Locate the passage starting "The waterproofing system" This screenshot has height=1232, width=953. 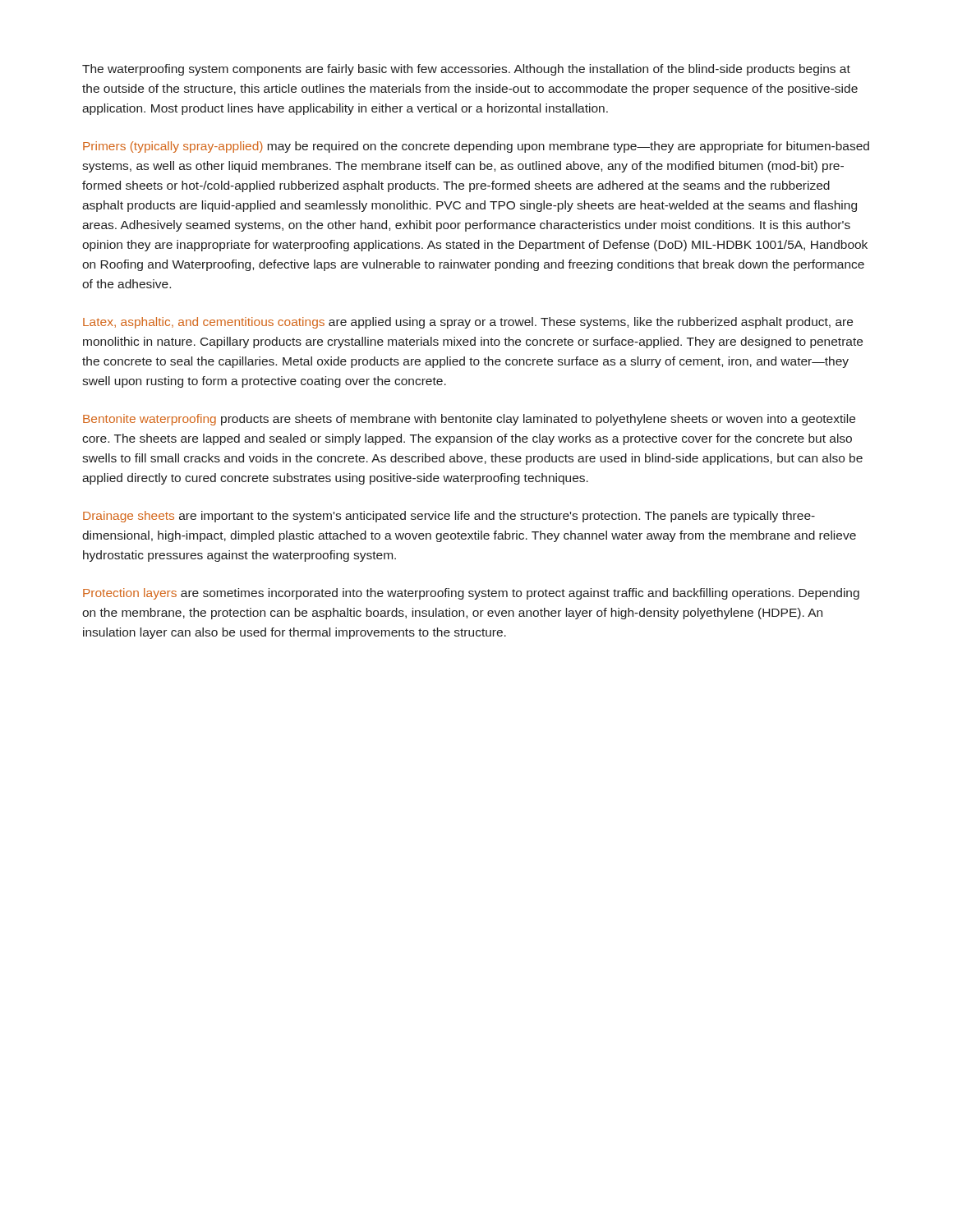(x=470, y=88)
